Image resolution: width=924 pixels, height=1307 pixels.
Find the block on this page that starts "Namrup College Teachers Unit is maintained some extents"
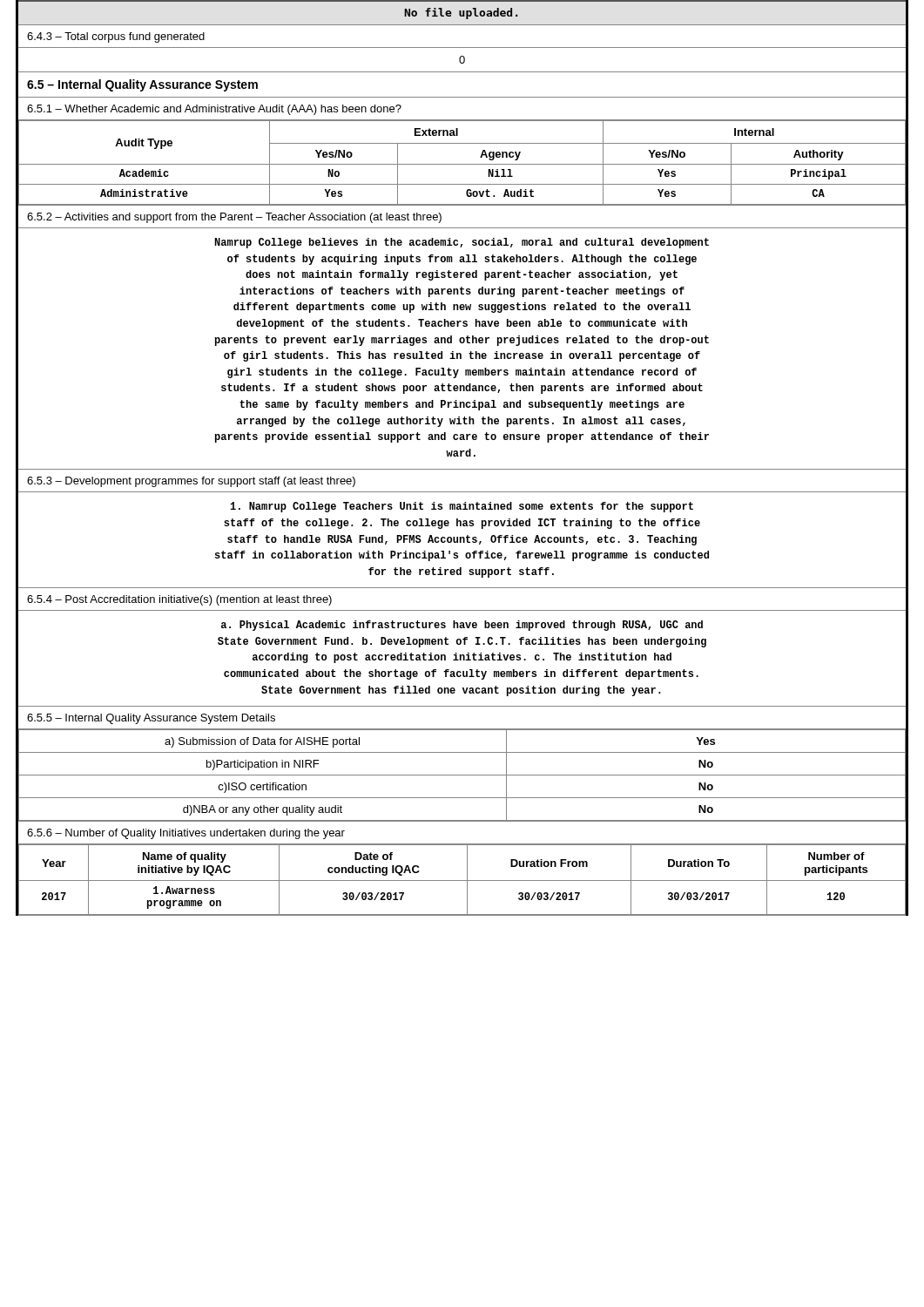pos(462,540)
